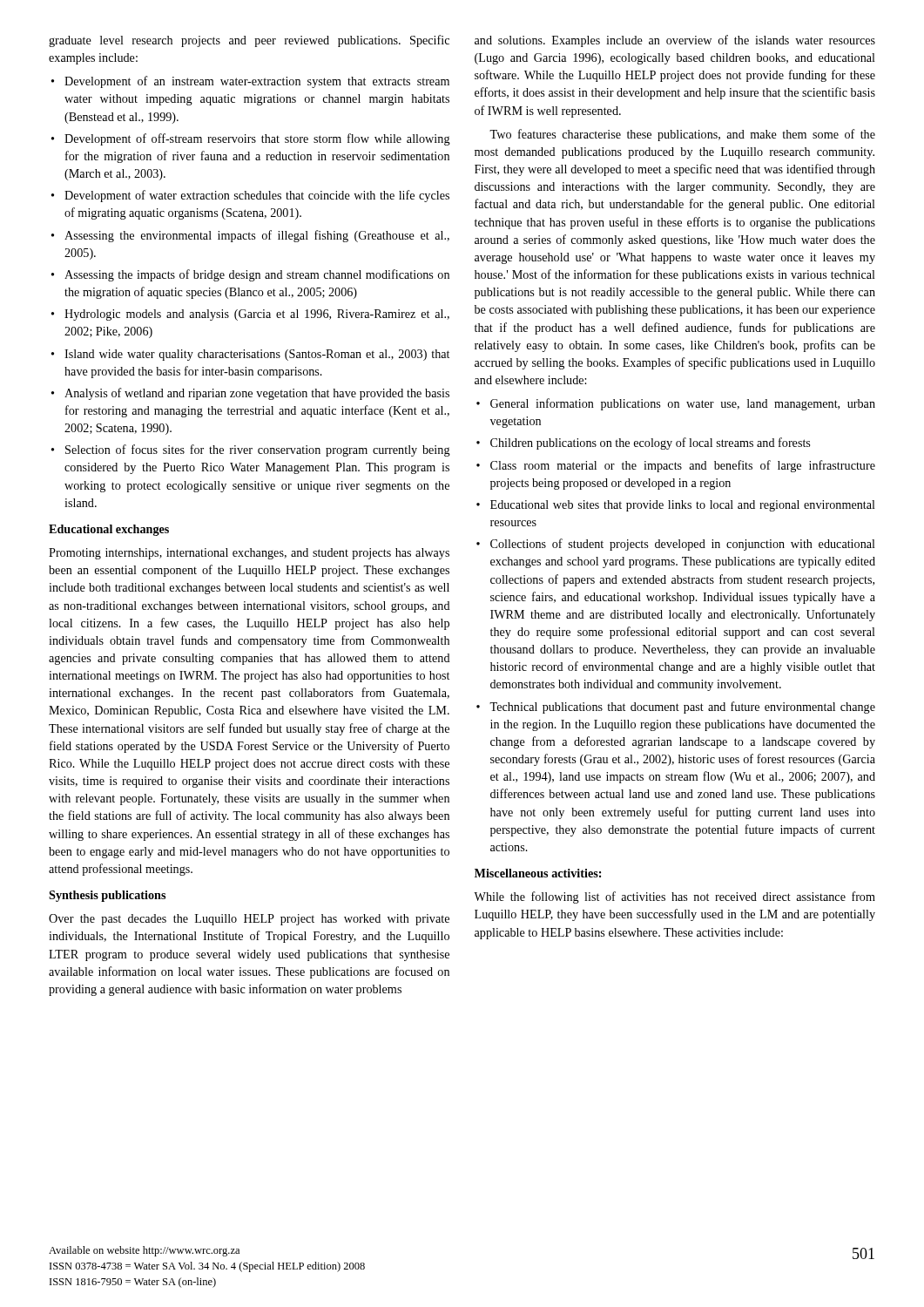The height and width of the screenshot is (1307, 924).
Task: Locate the list item with the text "Assessing the environmental impacts"
Action: [x=257, y=244]
